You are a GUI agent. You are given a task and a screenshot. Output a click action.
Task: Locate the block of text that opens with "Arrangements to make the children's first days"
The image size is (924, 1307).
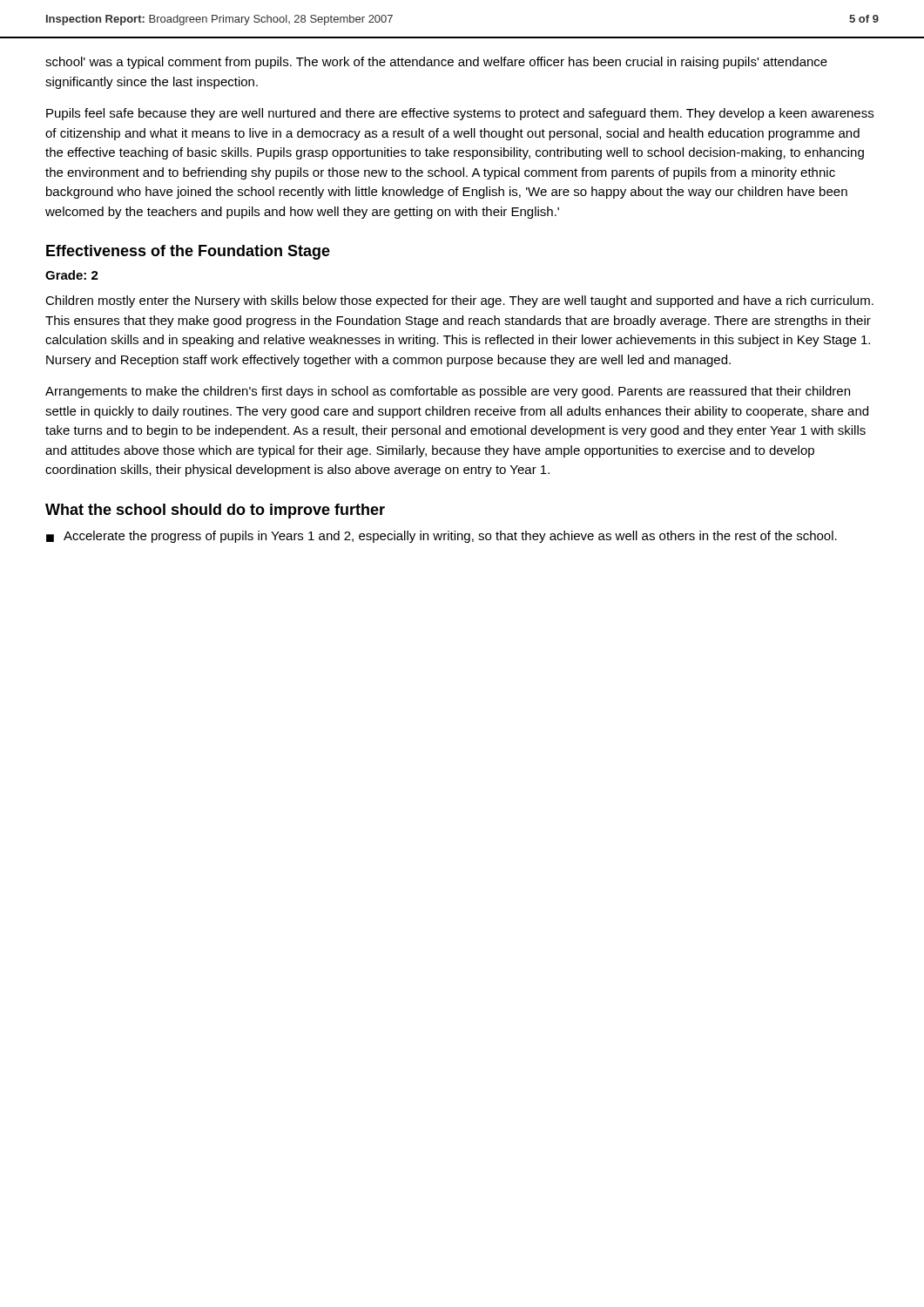tap(457, 430)
